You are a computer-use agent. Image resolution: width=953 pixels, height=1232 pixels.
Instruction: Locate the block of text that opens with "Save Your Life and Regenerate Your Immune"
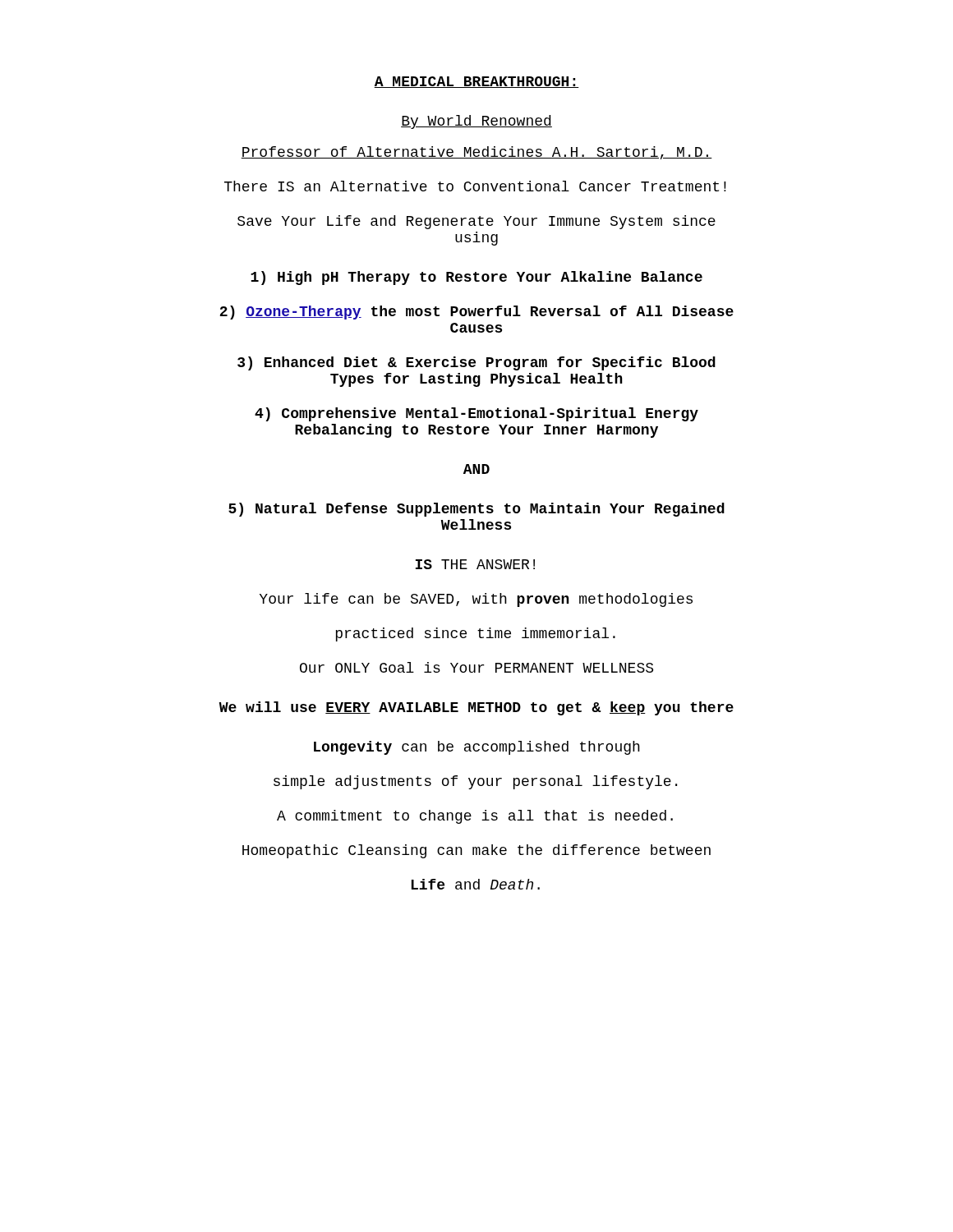476,230
